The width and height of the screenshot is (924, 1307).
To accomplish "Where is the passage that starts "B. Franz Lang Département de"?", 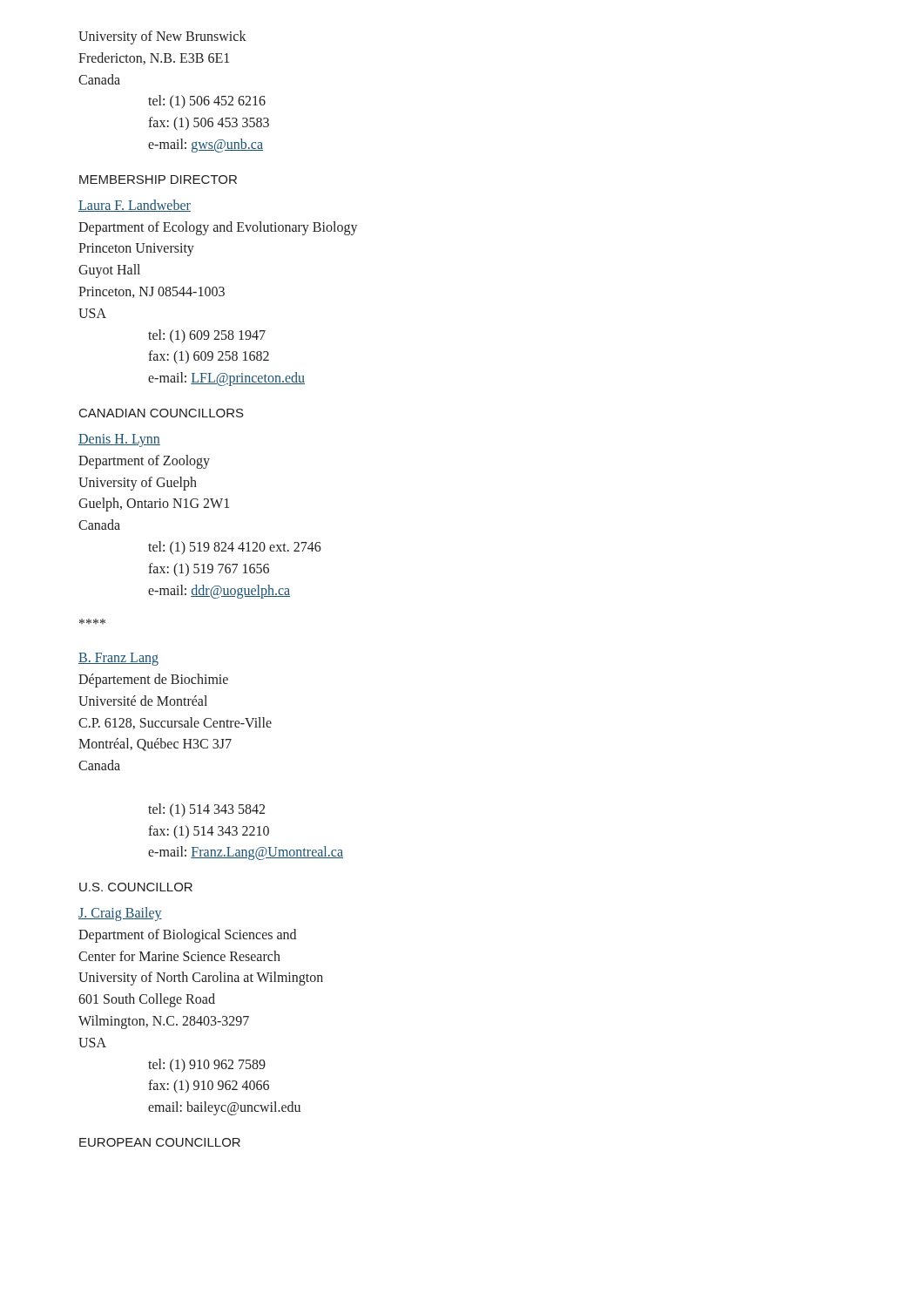I will 211,757.
